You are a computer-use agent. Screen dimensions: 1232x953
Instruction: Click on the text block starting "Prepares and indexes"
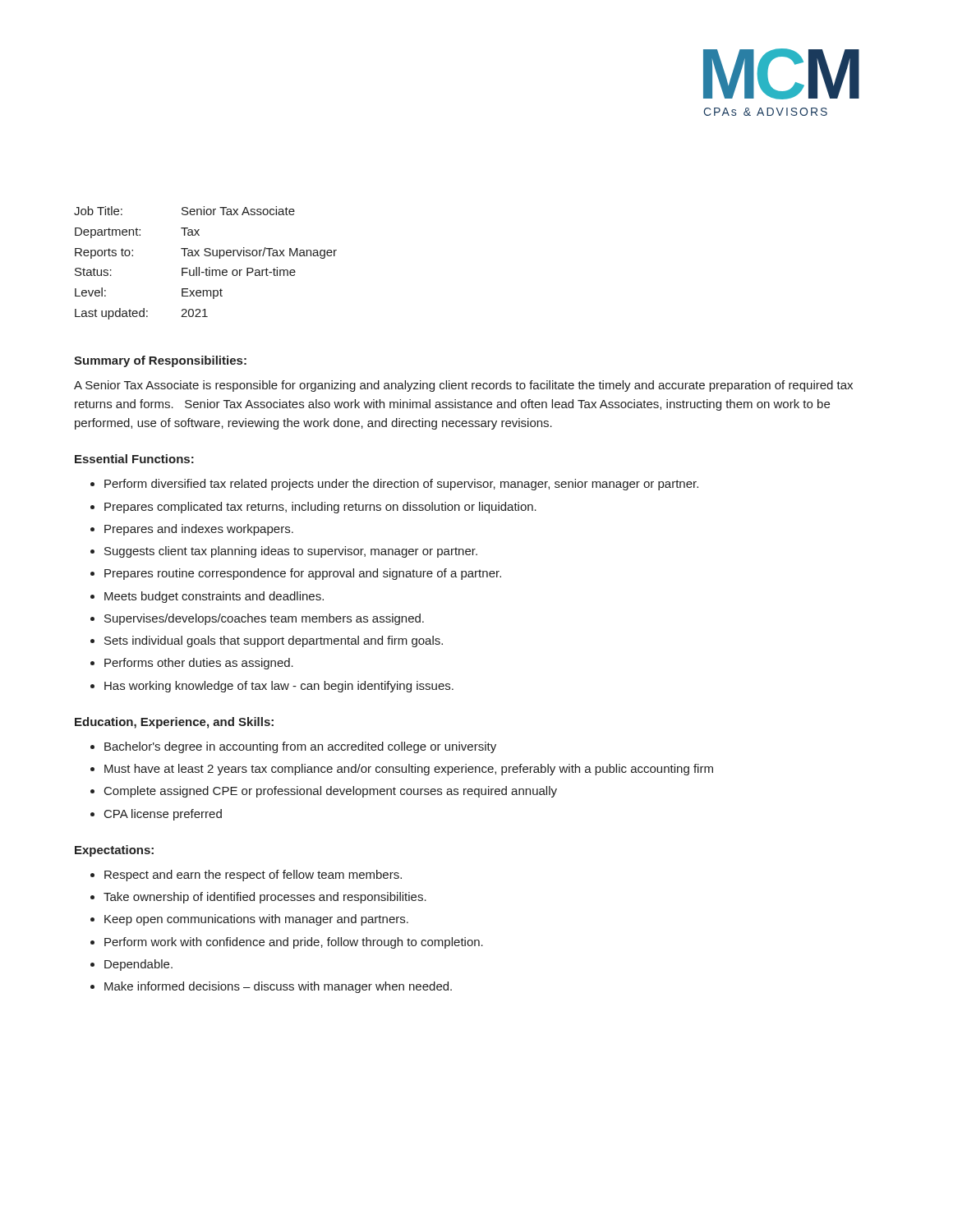pyautogui.click(x=192, y=530)
